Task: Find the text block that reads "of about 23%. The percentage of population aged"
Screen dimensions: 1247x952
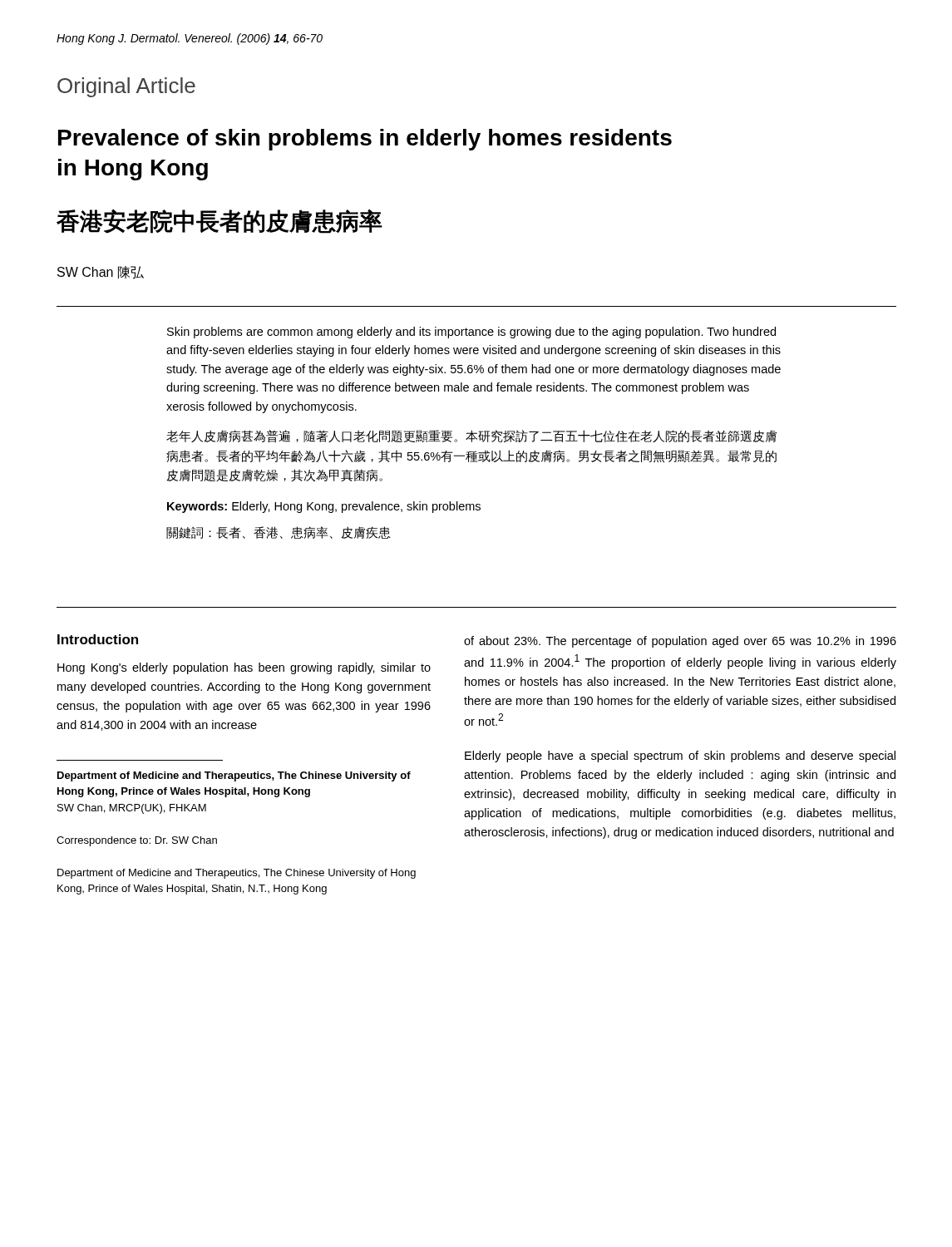Action: 680,681
